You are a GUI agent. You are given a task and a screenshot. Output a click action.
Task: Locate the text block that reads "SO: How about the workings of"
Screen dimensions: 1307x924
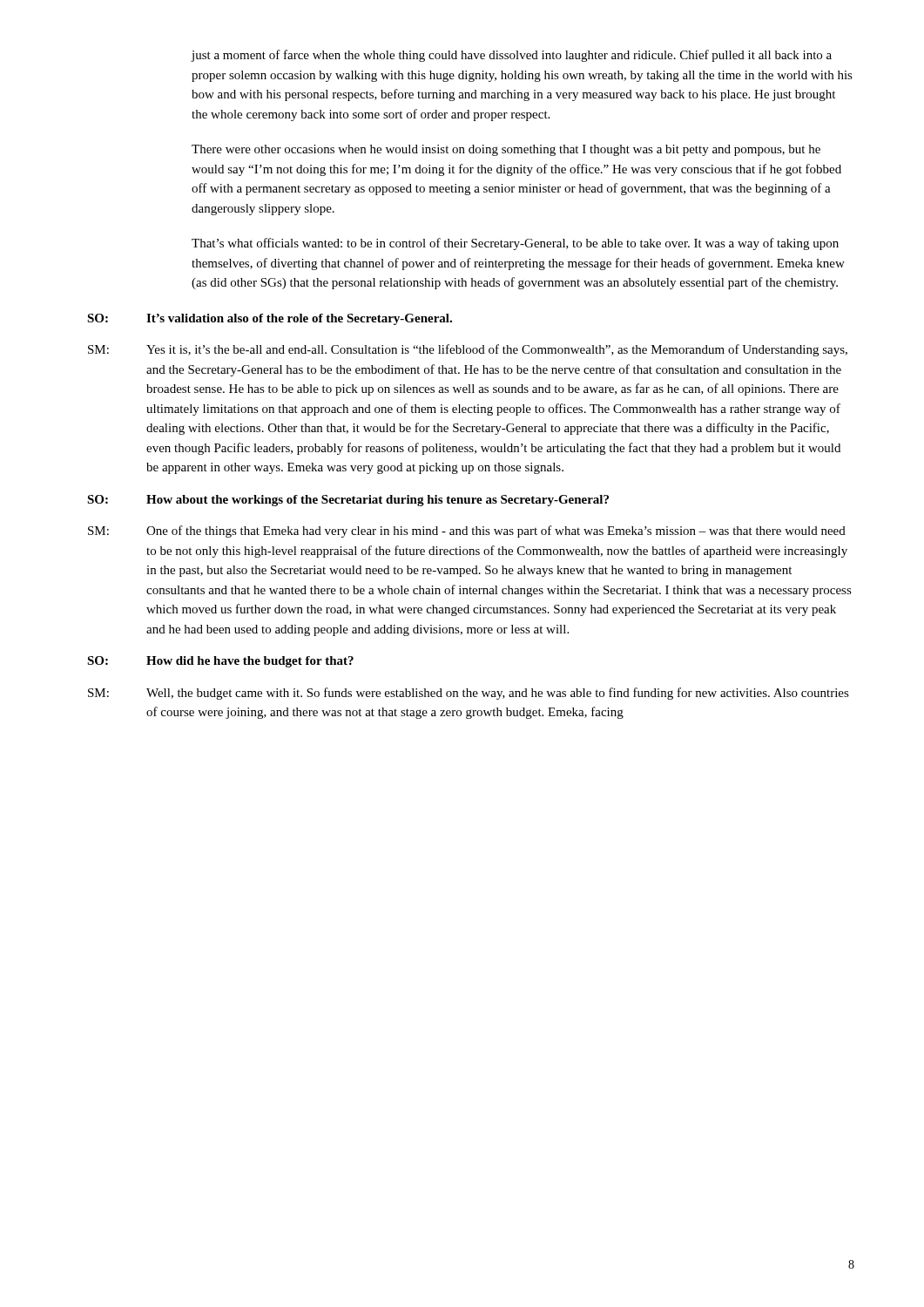[x=470, y=499]
